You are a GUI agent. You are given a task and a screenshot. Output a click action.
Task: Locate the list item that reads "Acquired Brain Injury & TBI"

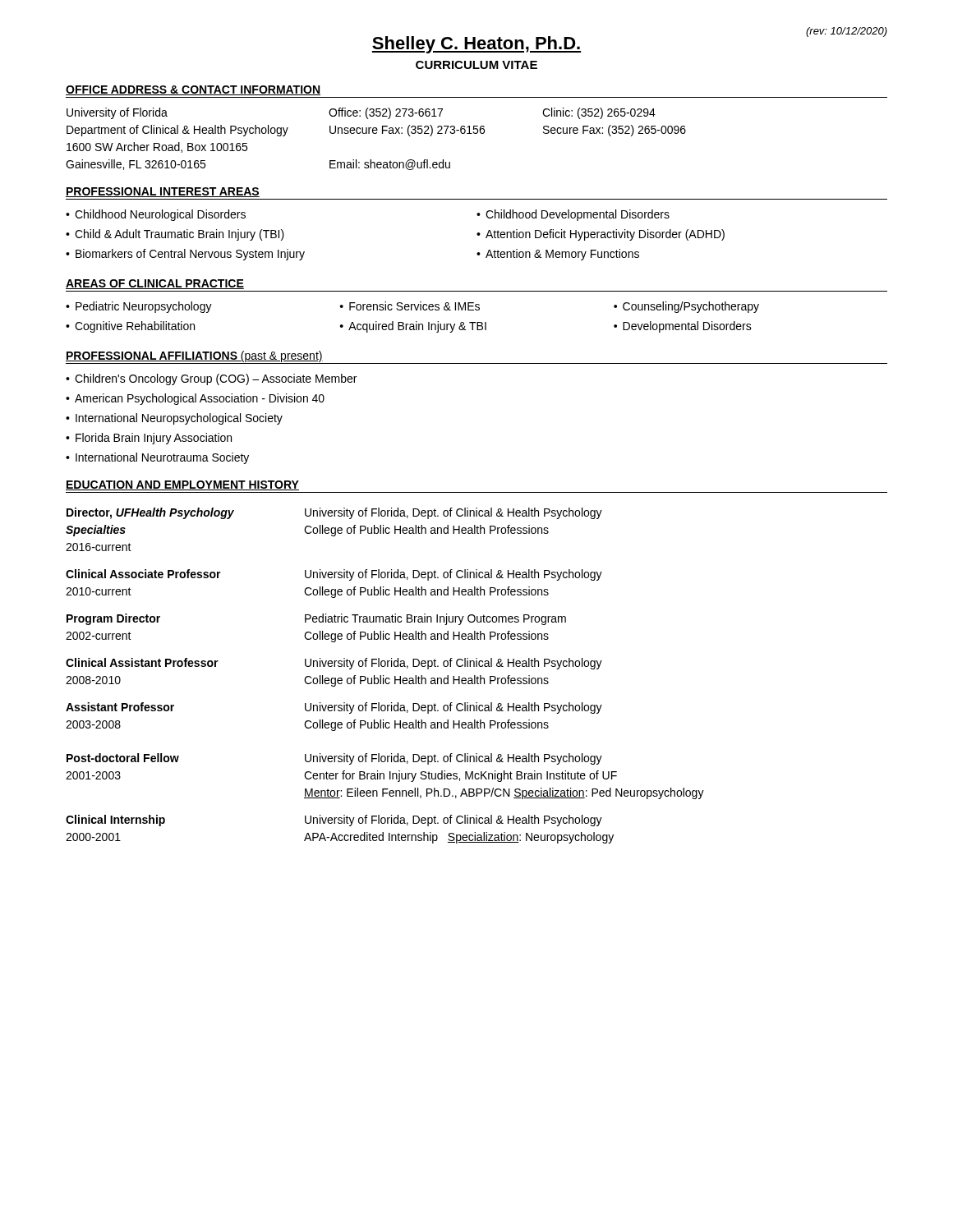click(x=418, y=326)
